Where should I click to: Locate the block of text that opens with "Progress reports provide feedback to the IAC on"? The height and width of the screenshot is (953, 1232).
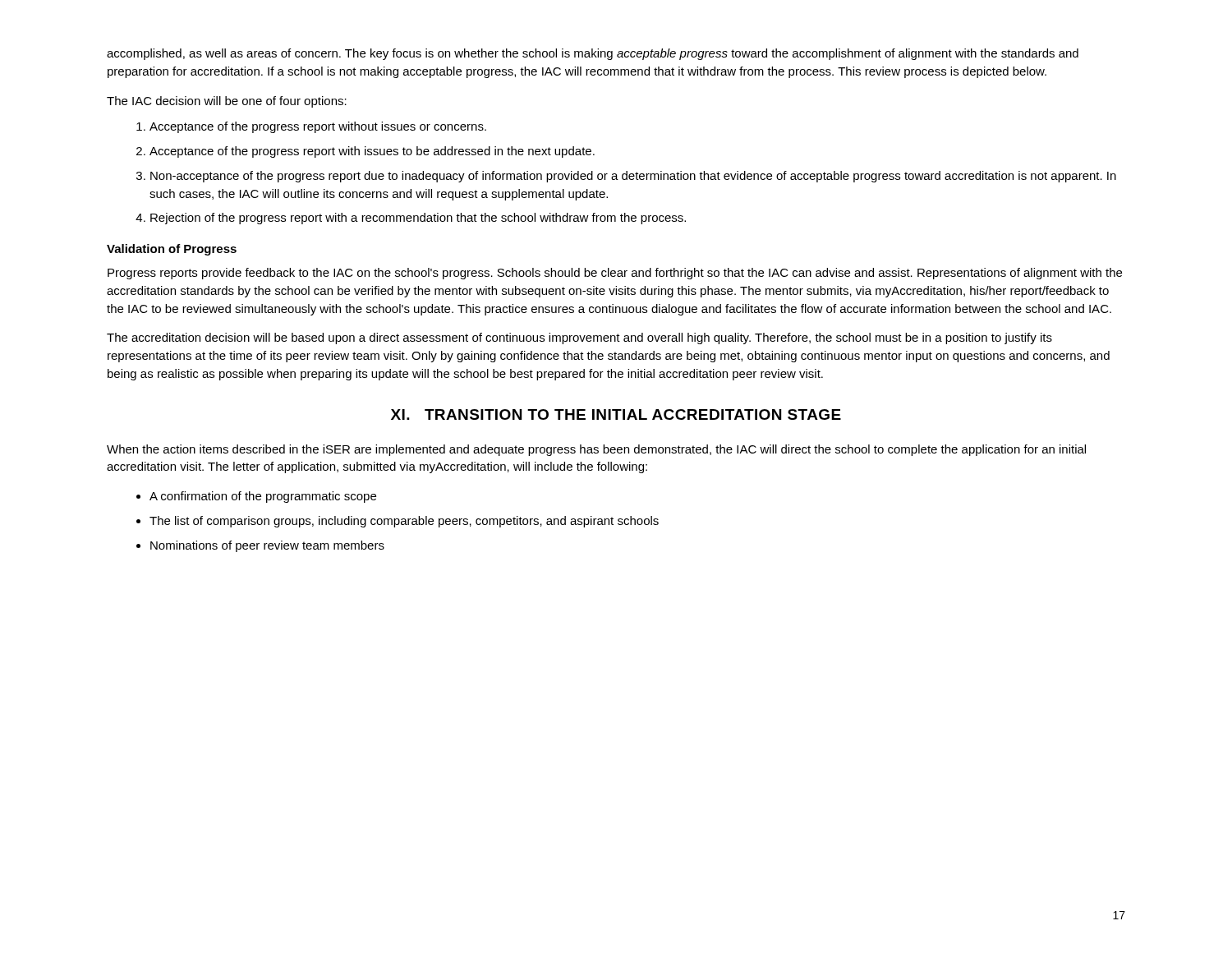[615, 290]
